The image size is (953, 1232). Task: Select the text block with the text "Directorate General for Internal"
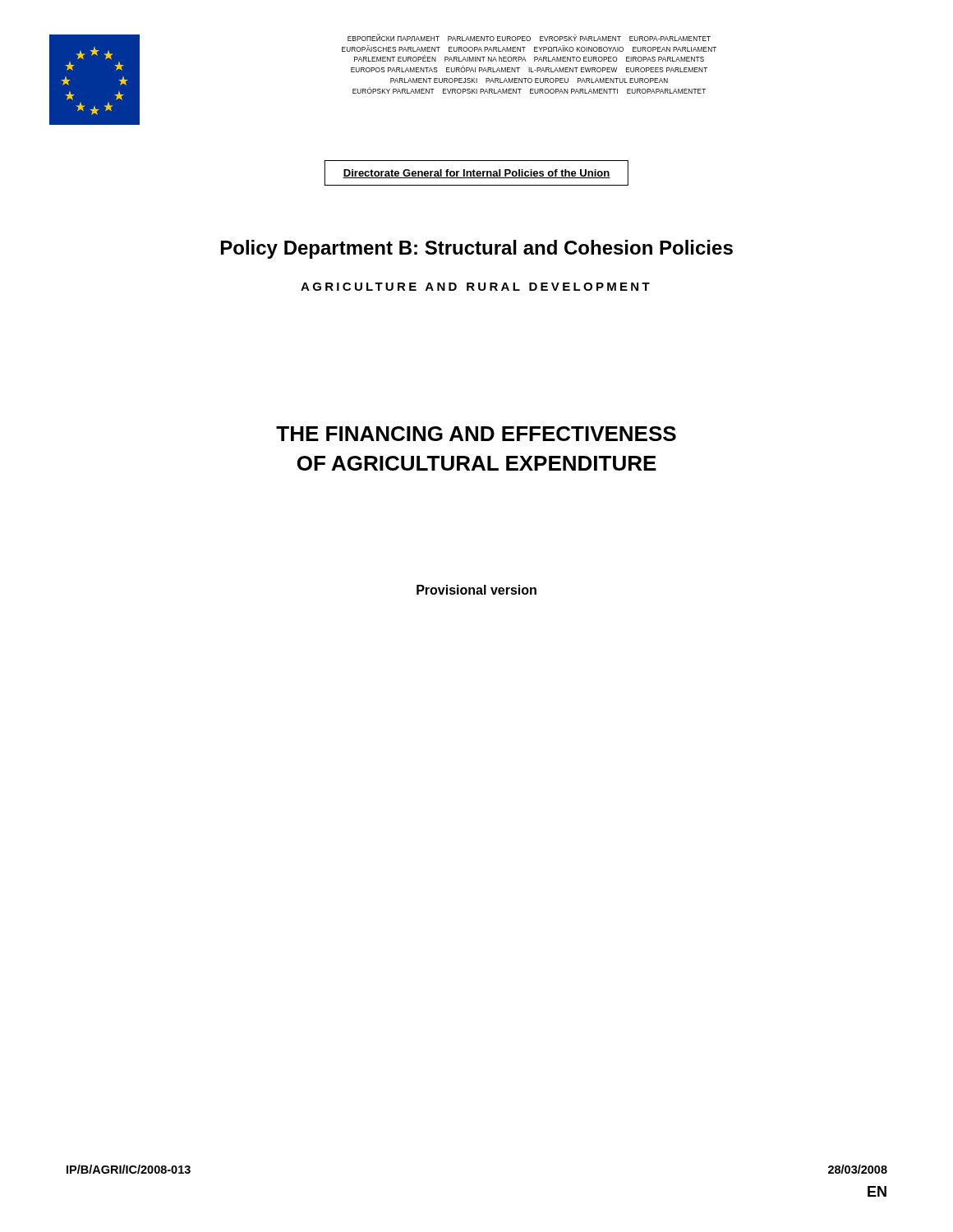[x=476, y=173]
